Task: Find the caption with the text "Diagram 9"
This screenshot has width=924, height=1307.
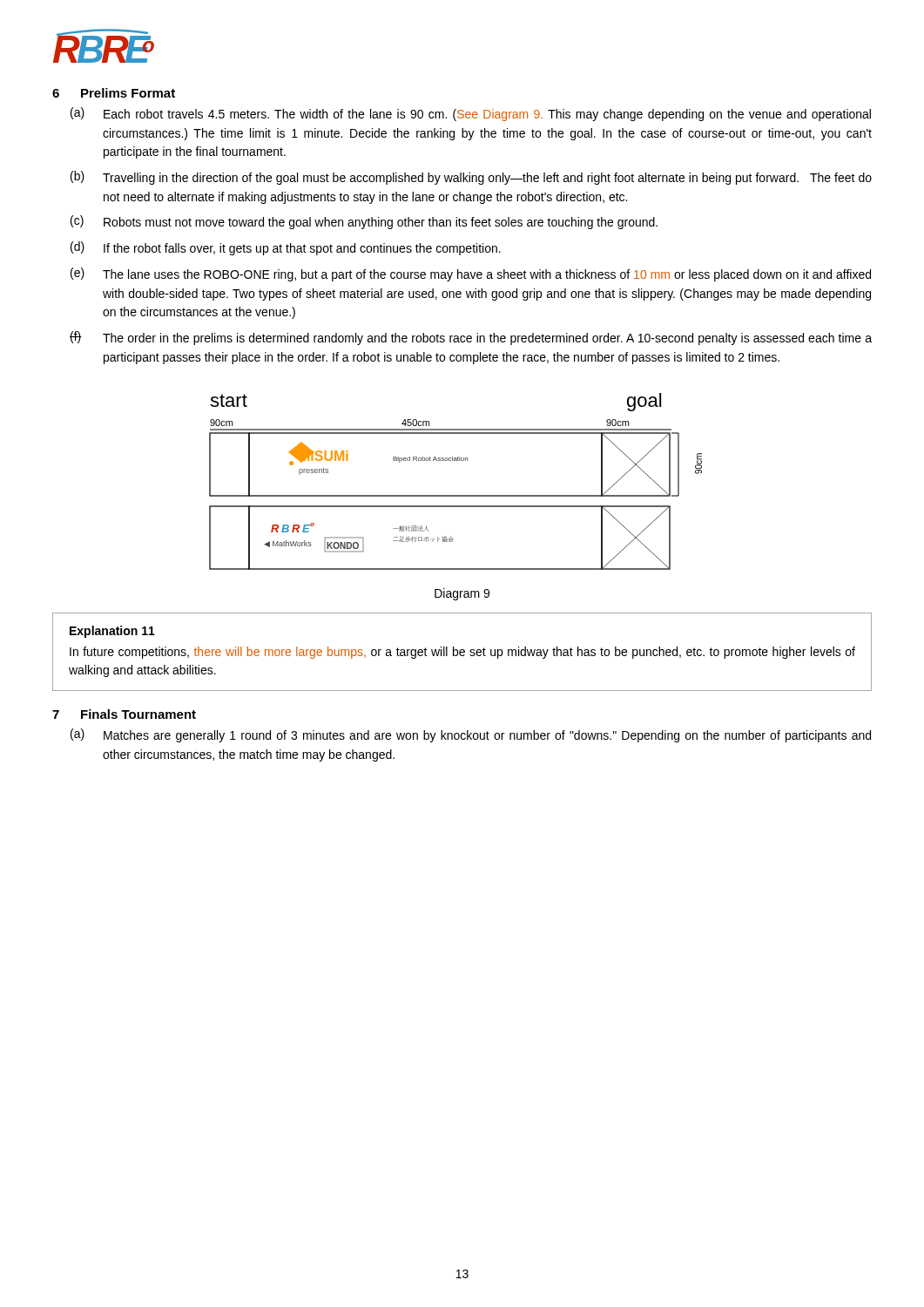Action: [x=462, y=594]
